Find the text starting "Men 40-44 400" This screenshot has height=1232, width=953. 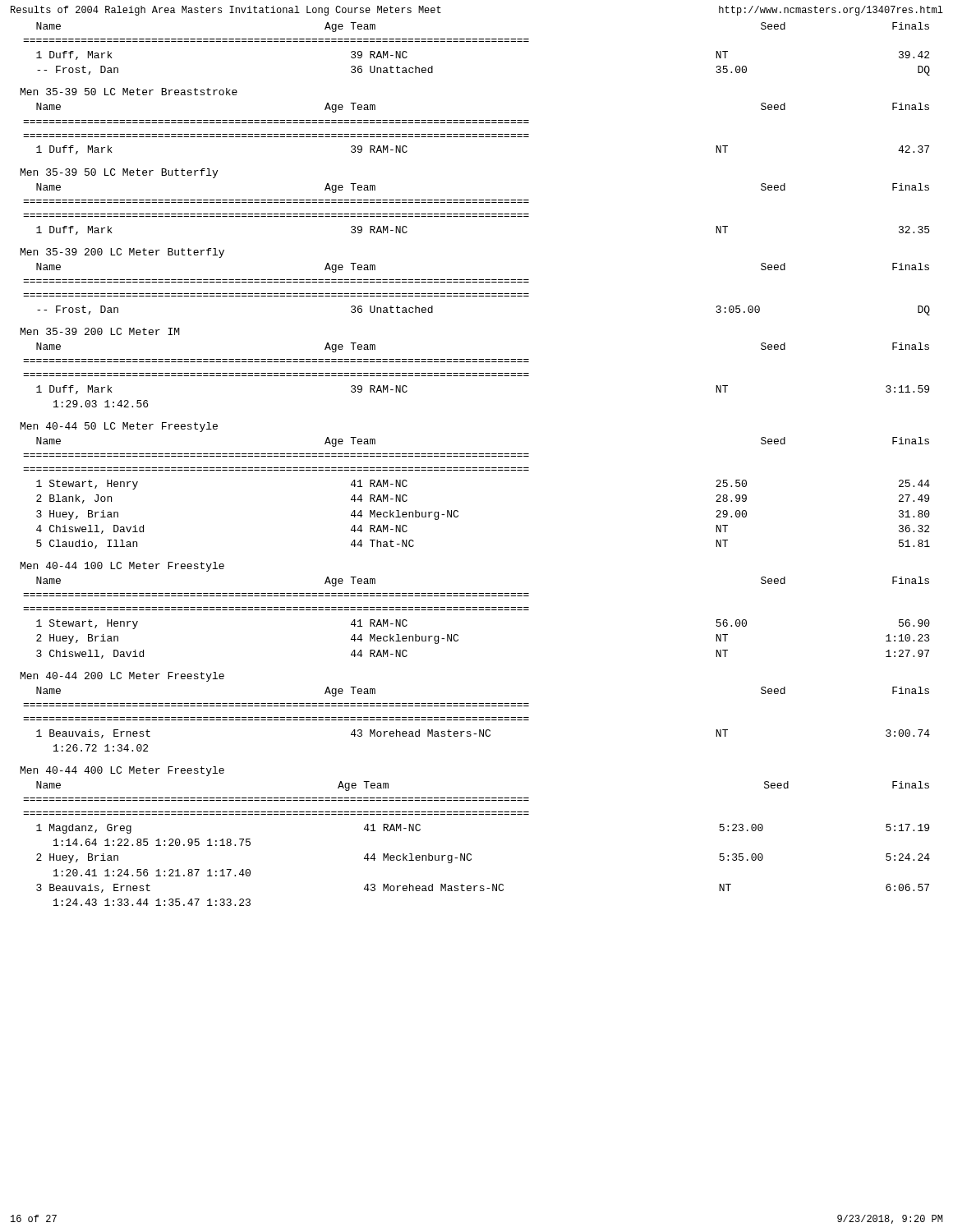122,771
